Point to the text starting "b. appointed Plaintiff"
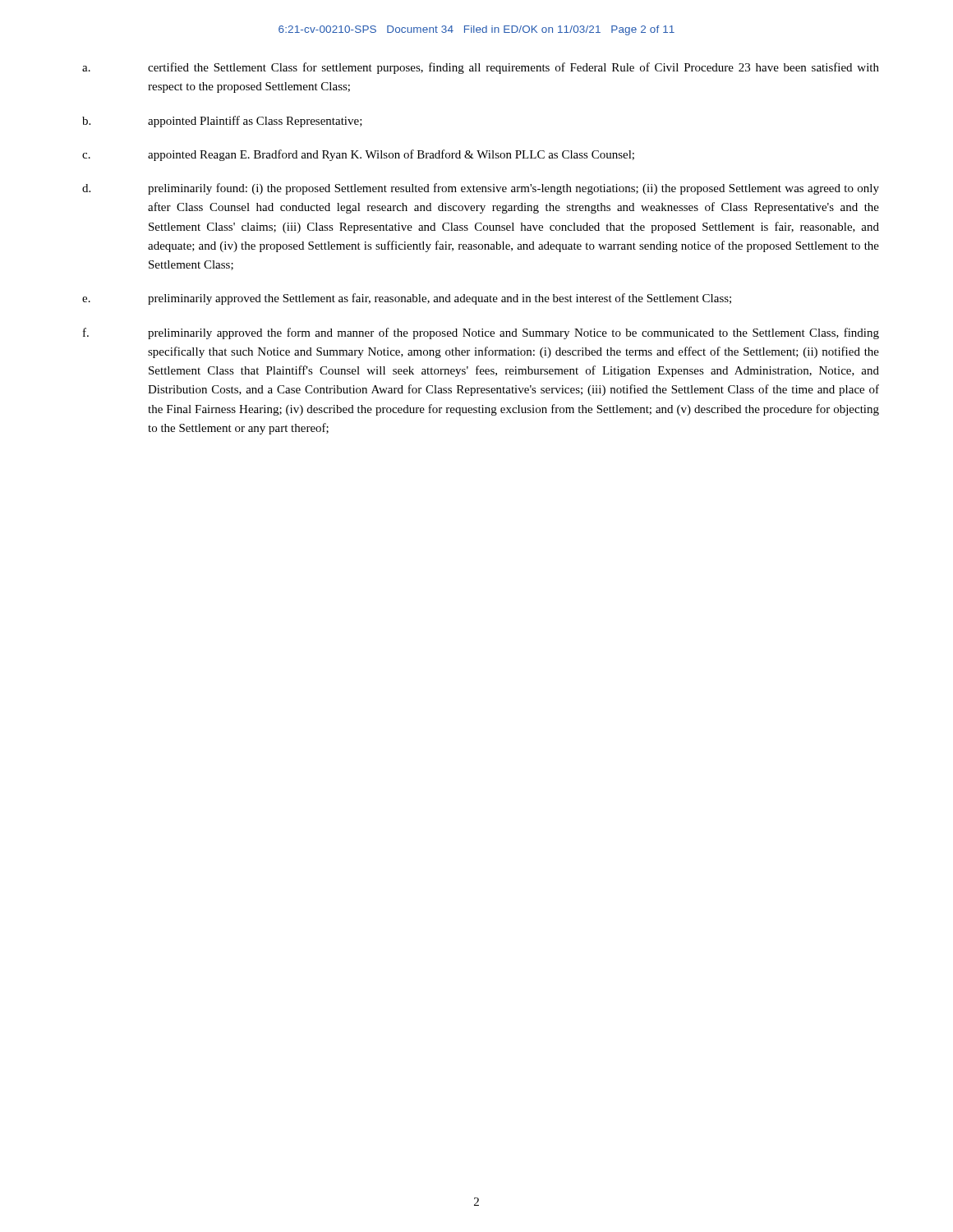 [222, 122]
